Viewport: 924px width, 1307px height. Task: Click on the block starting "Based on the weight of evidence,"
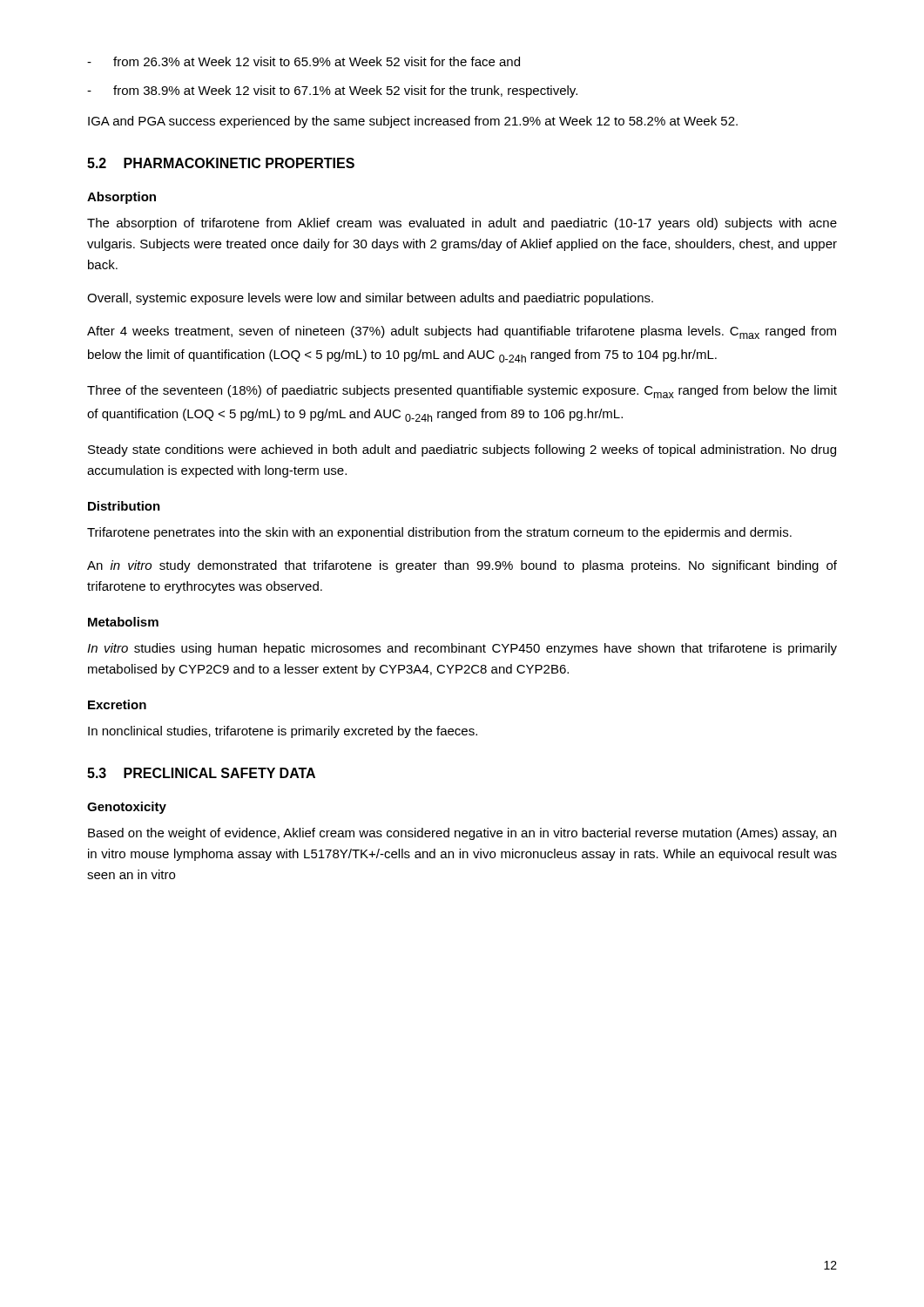pyautogui.click(x=462, y=853)
